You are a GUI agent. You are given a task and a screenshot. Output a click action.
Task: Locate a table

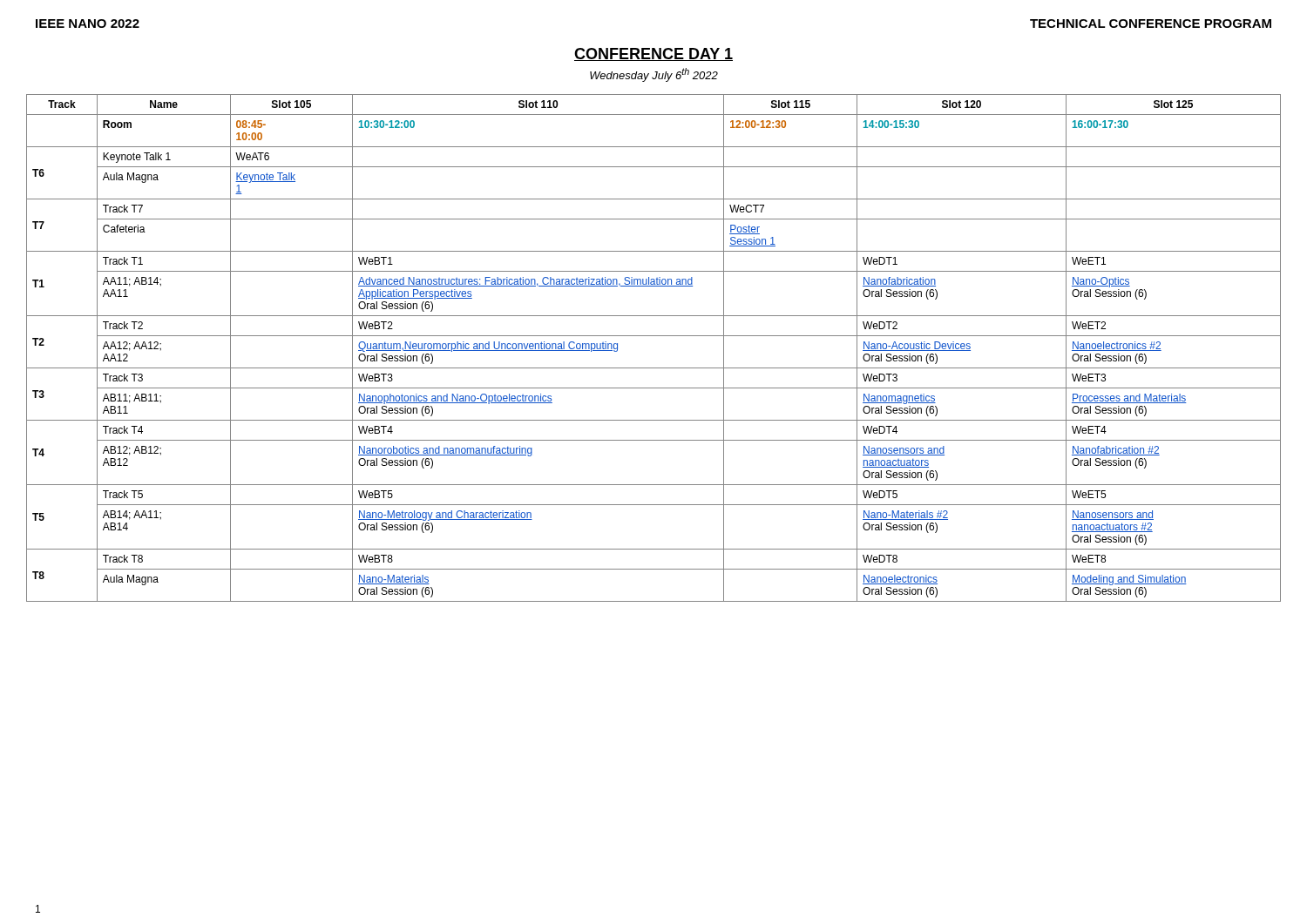[654, 492]
